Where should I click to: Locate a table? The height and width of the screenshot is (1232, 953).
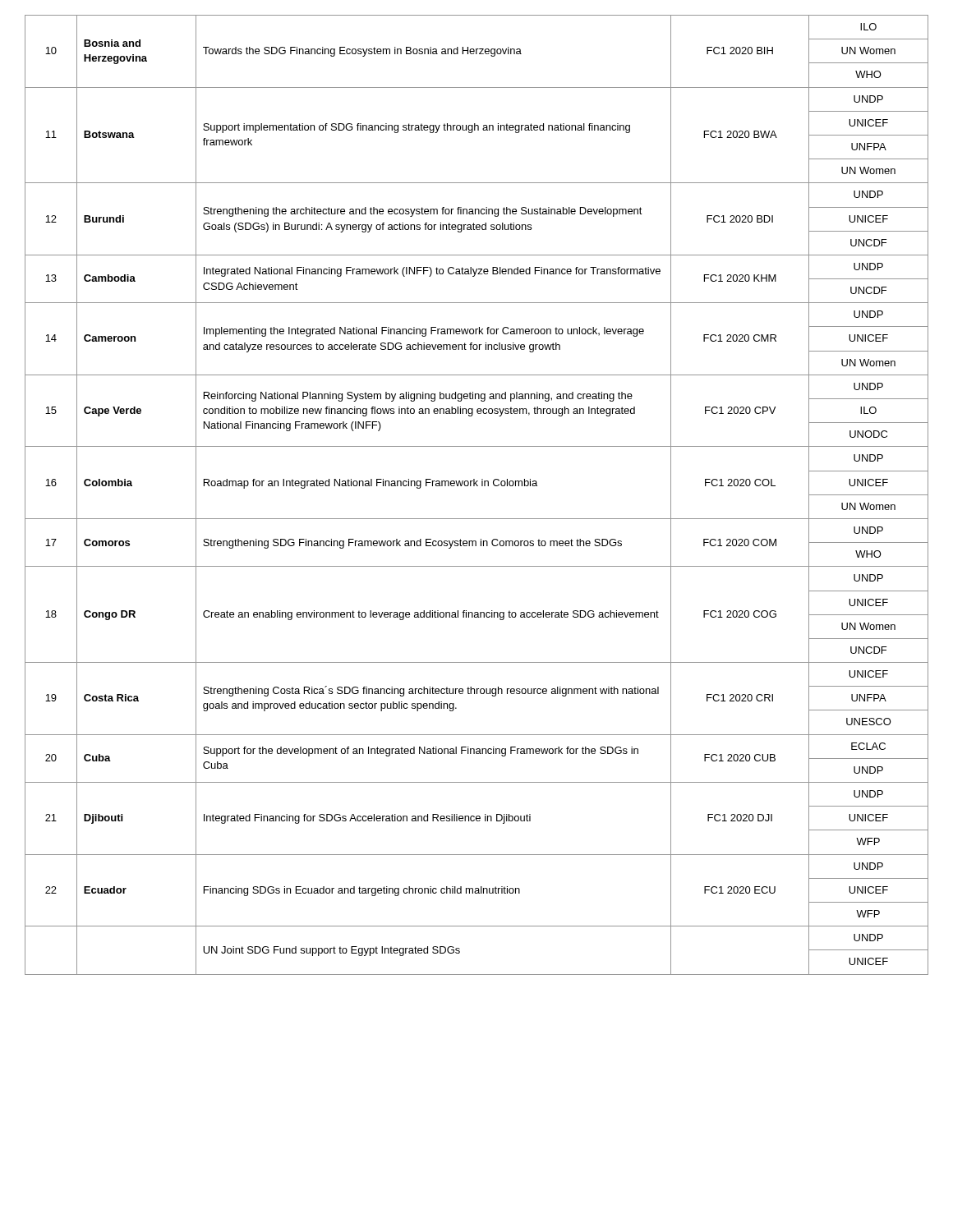[476, 495]
